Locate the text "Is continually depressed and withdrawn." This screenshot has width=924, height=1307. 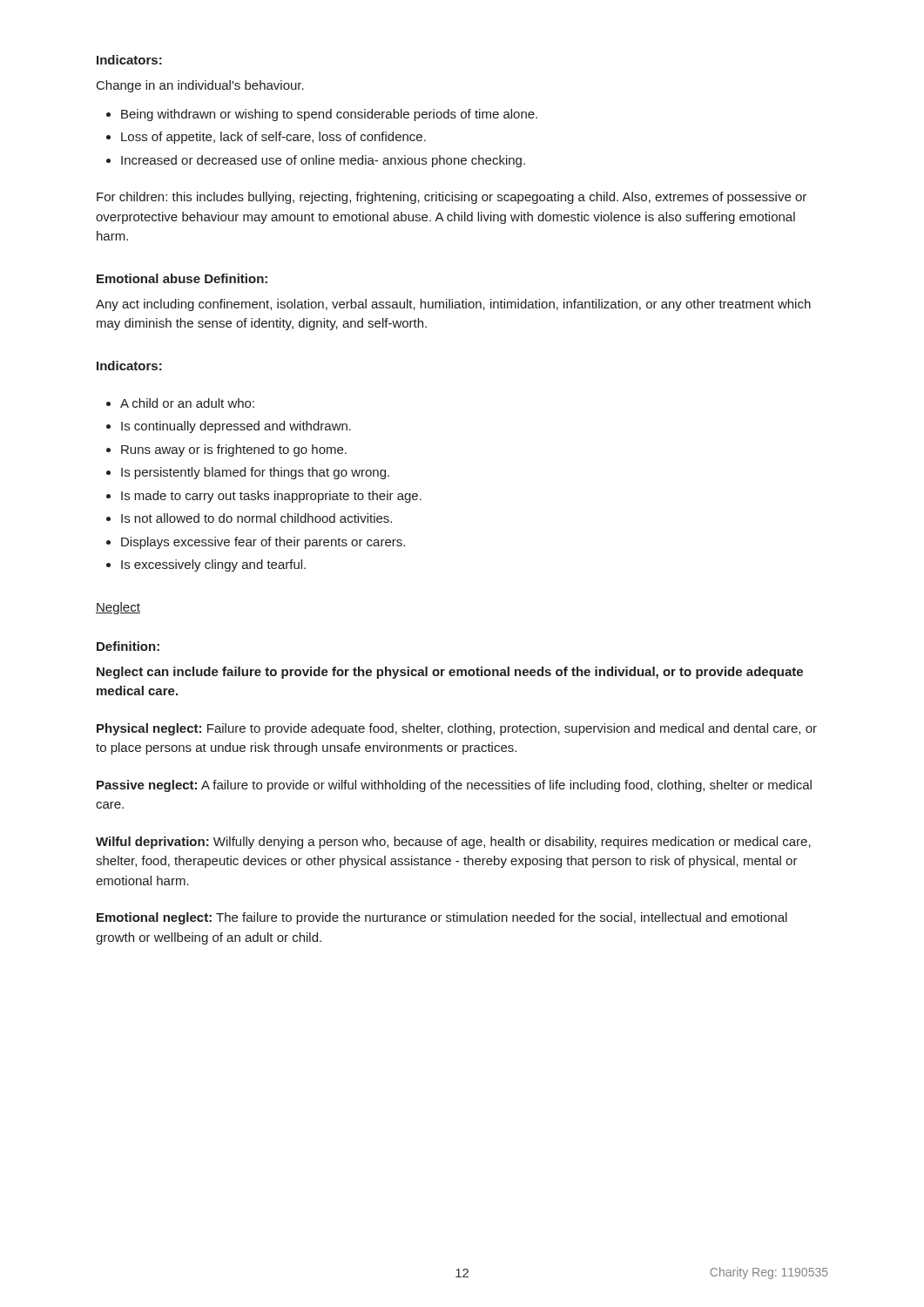[236, 426]
